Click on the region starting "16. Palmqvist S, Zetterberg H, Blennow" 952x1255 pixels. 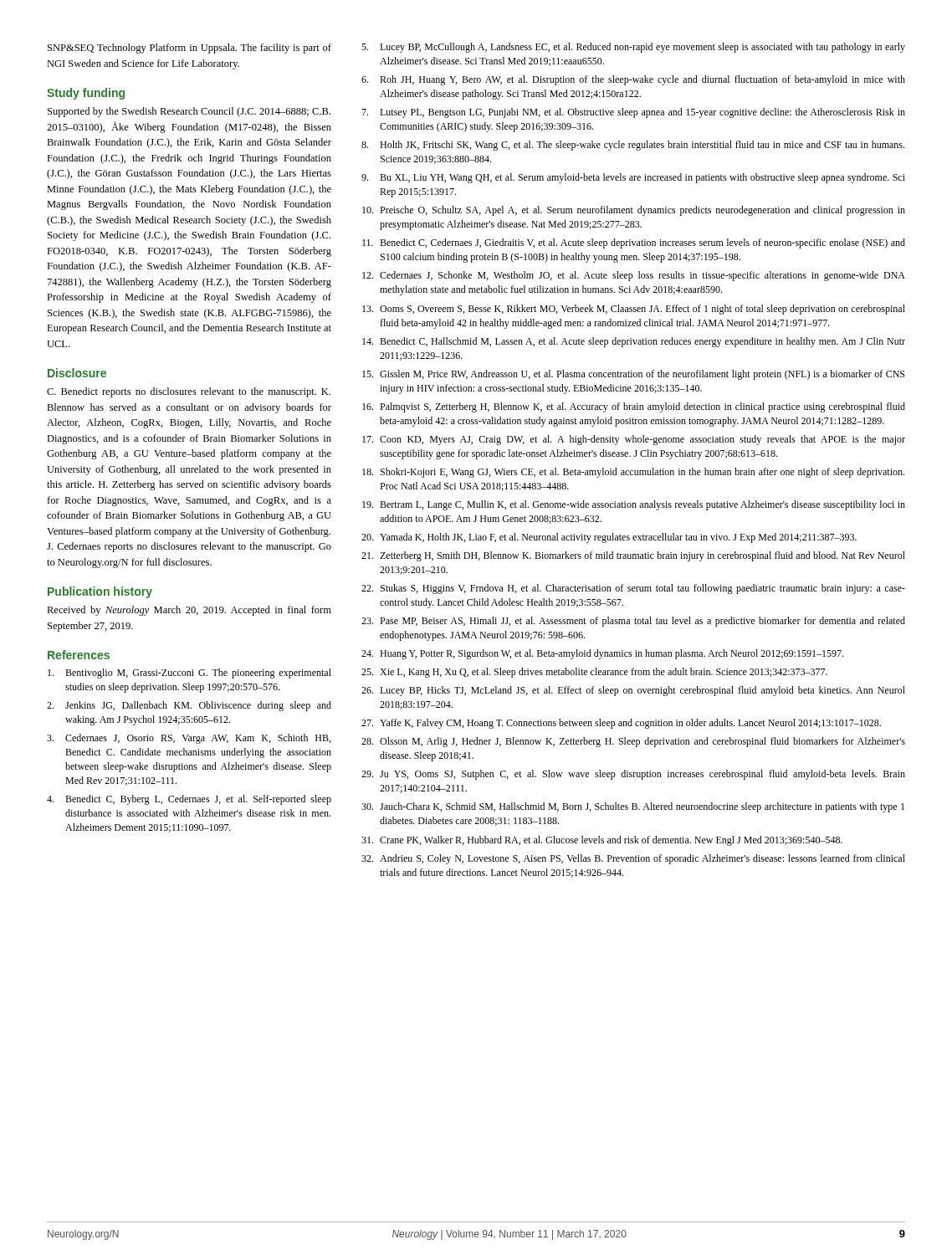click(633, 414)
